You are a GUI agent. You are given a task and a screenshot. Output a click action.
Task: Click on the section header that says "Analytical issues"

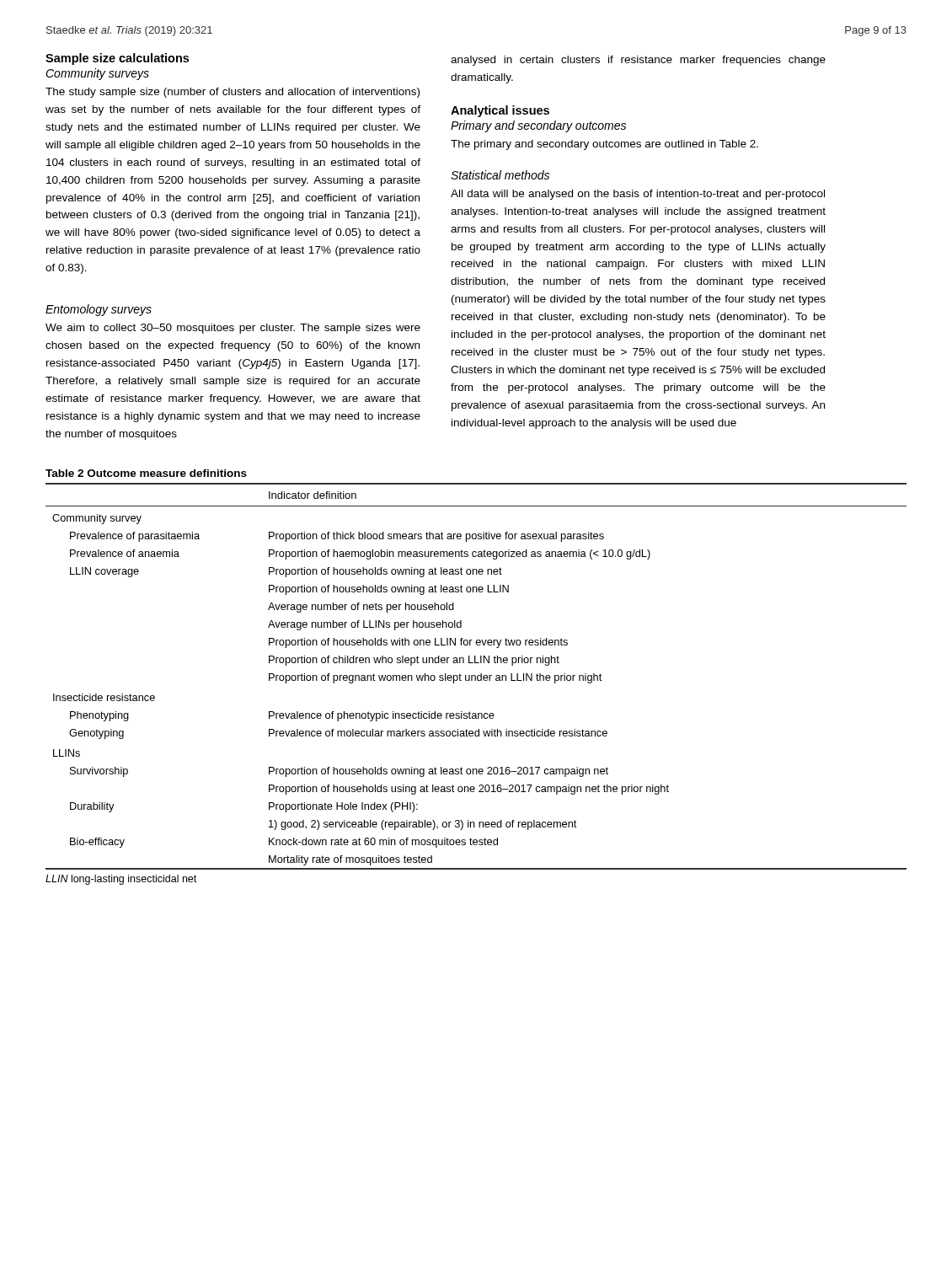point(500,110)
